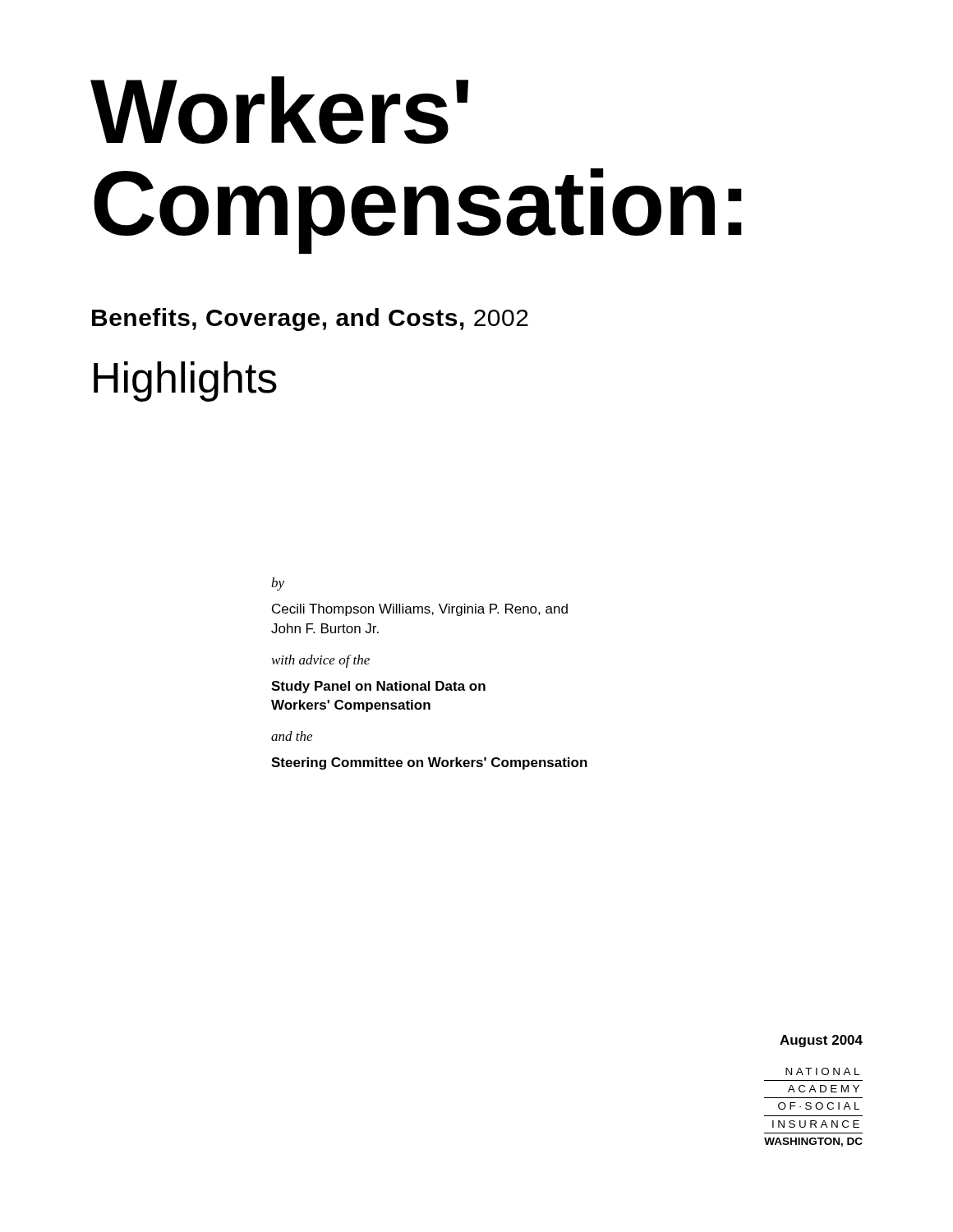Point to the text starting "Steering Committee on"
Viewport: 953px width, 1232px height.
[429, 763]
